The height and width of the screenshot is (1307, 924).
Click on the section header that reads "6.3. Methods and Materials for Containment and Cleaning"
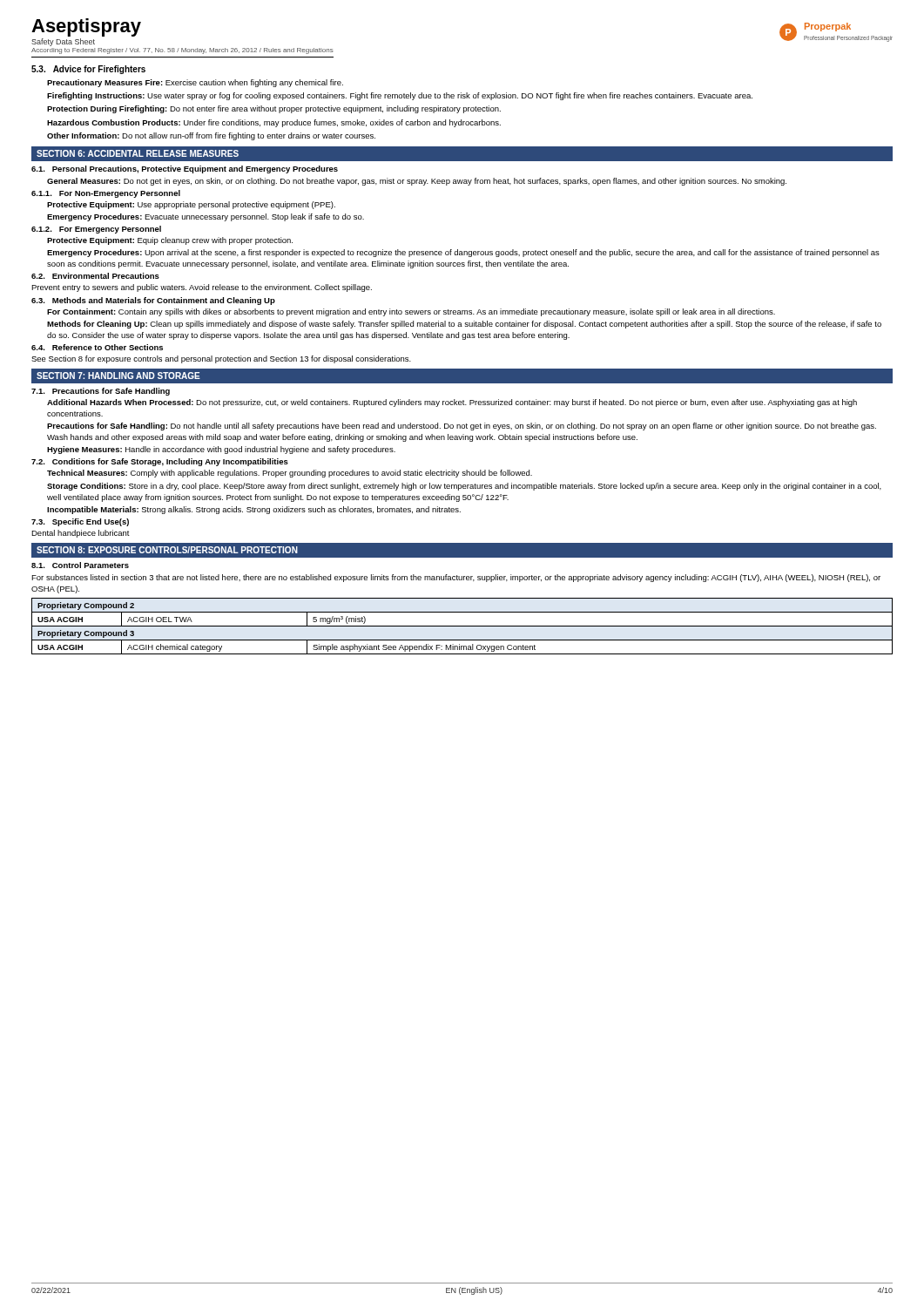(153, 300)
